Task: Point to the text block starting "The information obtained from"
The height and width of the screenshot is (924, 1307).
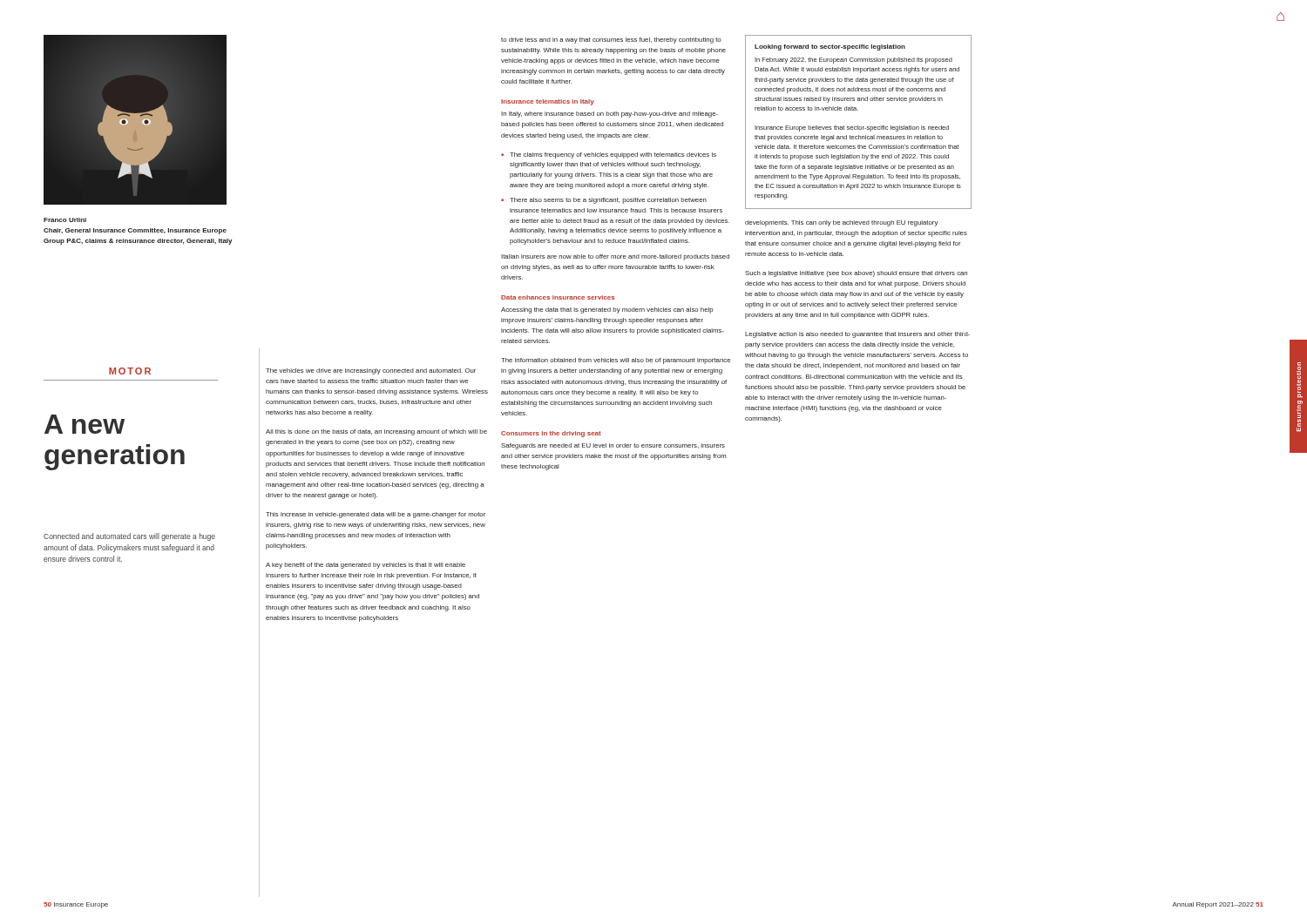Action: (616, 387)
